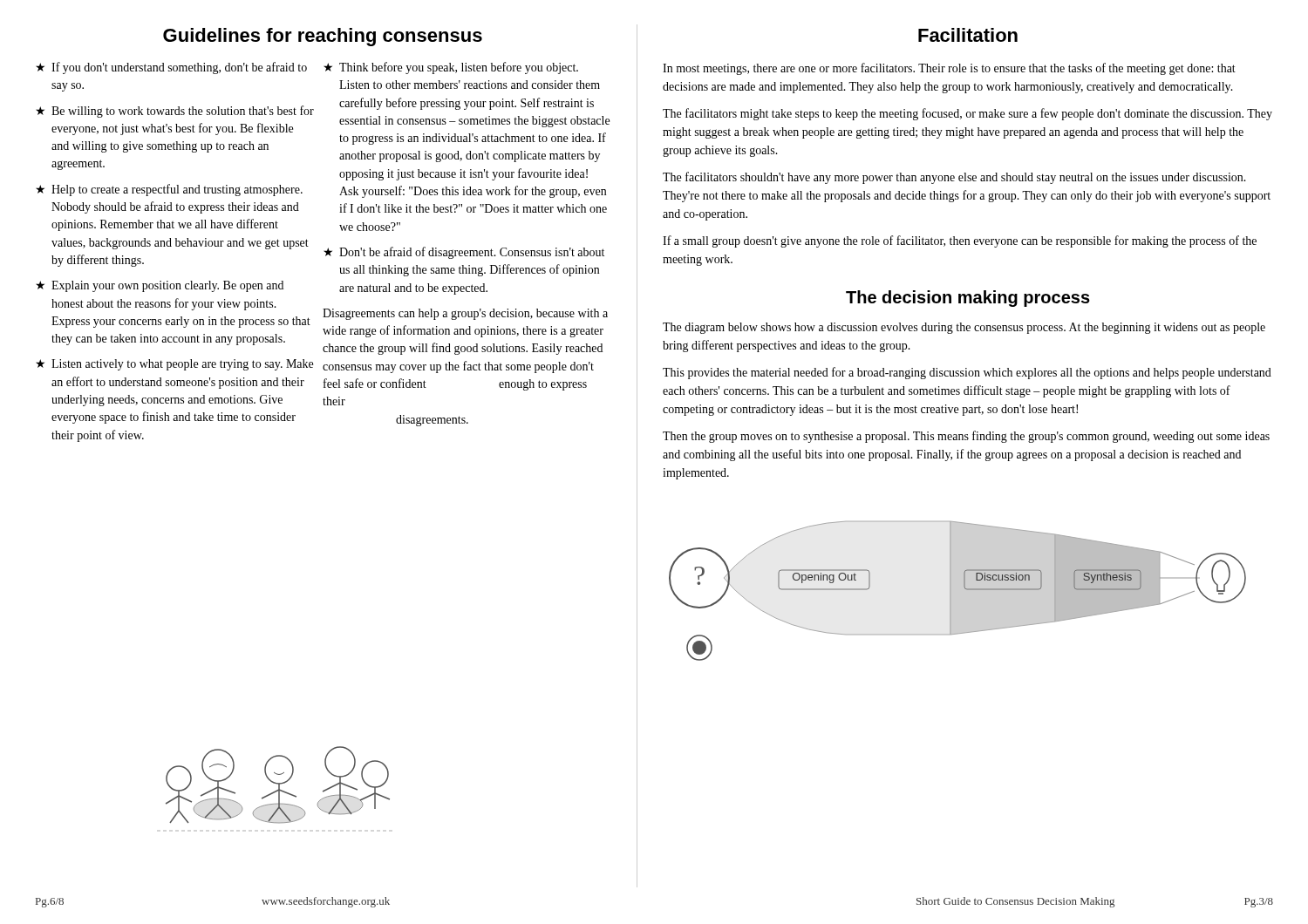This screenshot has width=1308, height=924.
Task: Locate the element starting "★ Explain your"
Action: pos(174,313)
